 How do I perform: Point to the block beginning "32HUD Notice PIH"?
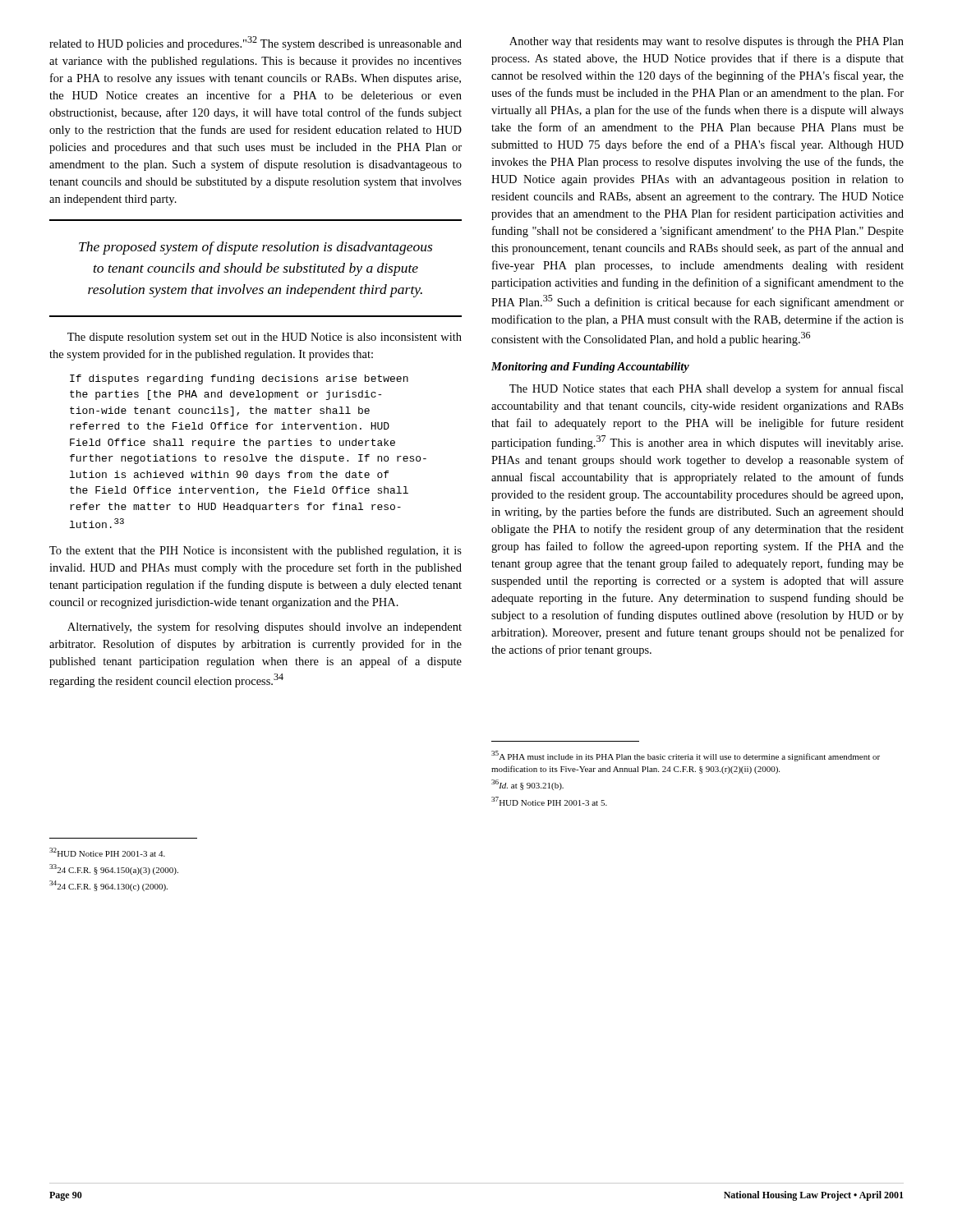(107, 852)
